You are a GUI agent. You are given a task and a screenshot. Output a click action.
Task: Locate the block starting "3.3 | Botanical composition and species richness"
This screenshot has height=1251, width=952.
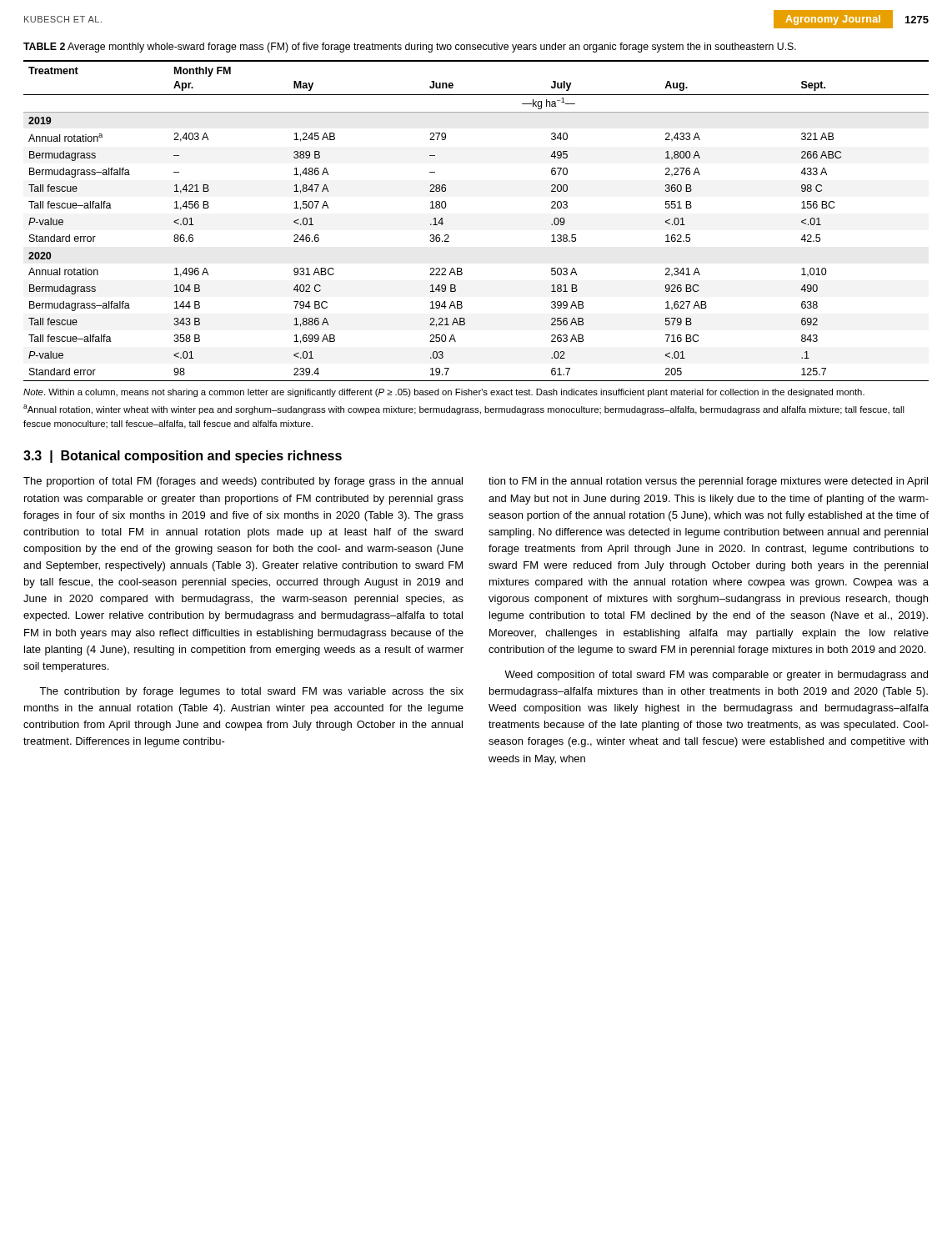[x=183, y=455]
